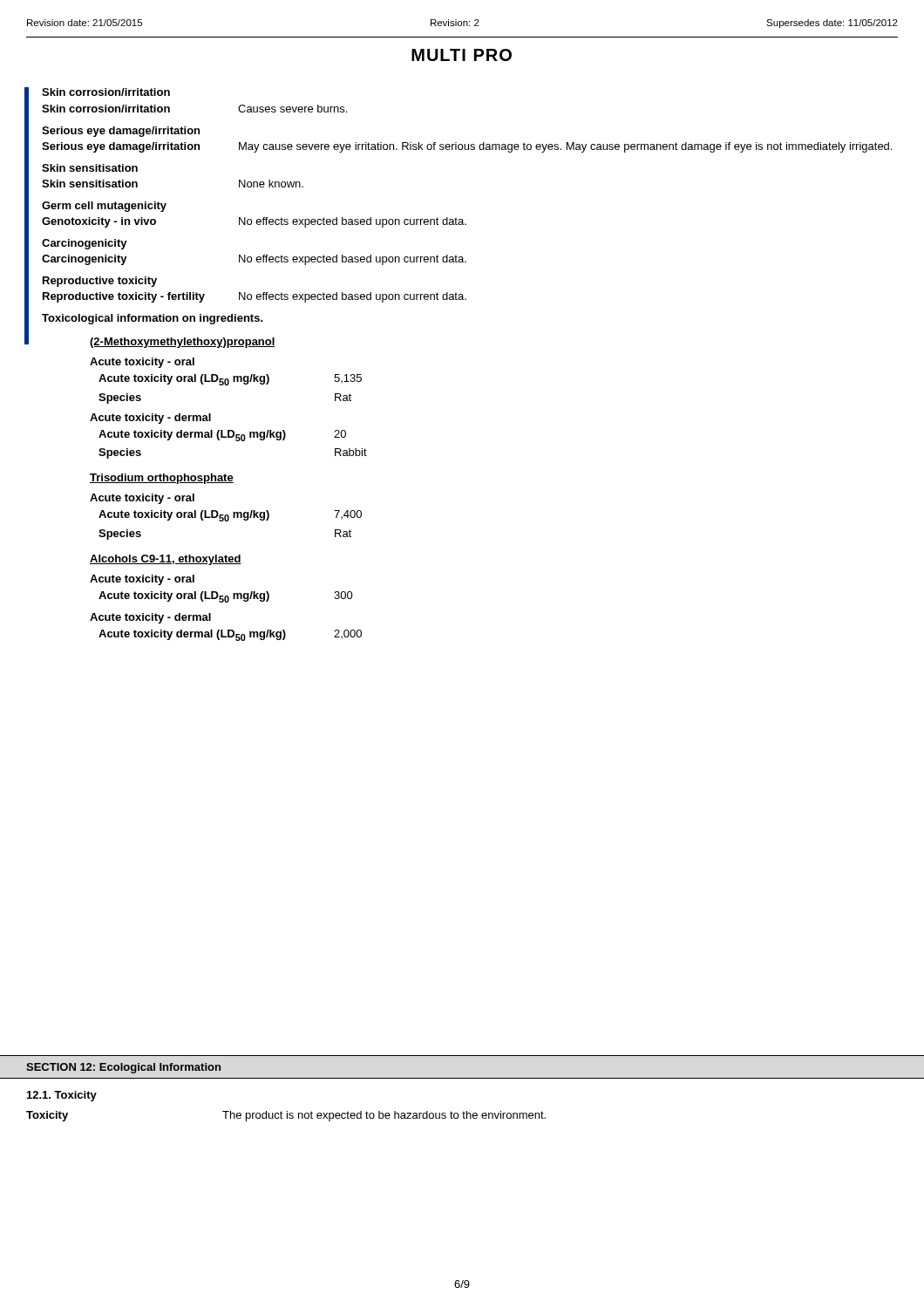Select the section header containing "Serious eye damage/irritation"
The image size is (924, 1308).
point(121,130)
